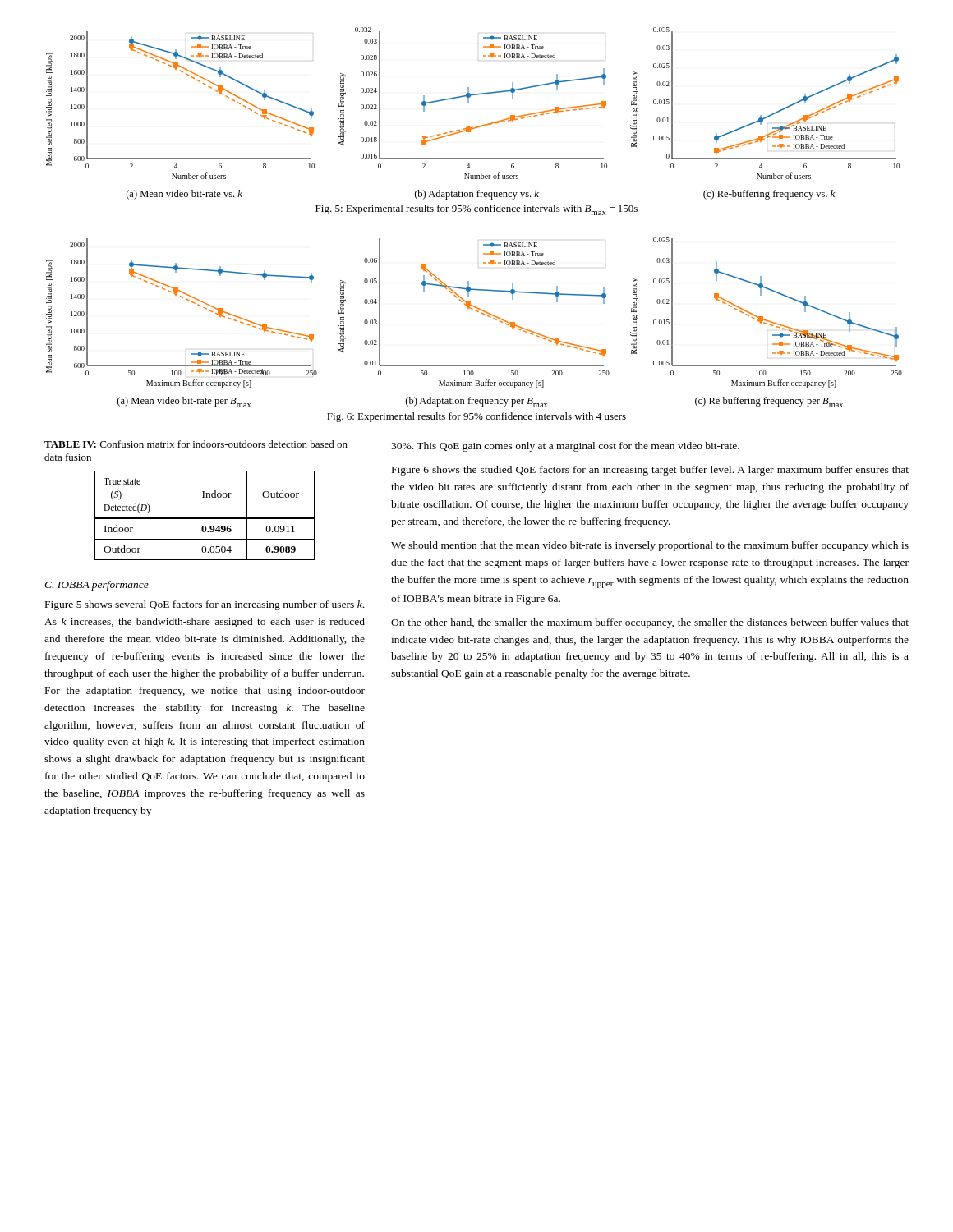This screenshot has height=1232, width=953.
Task: Find the block on this page that starts "Figure 6 shows the studied QoE"
Action: 650,495
